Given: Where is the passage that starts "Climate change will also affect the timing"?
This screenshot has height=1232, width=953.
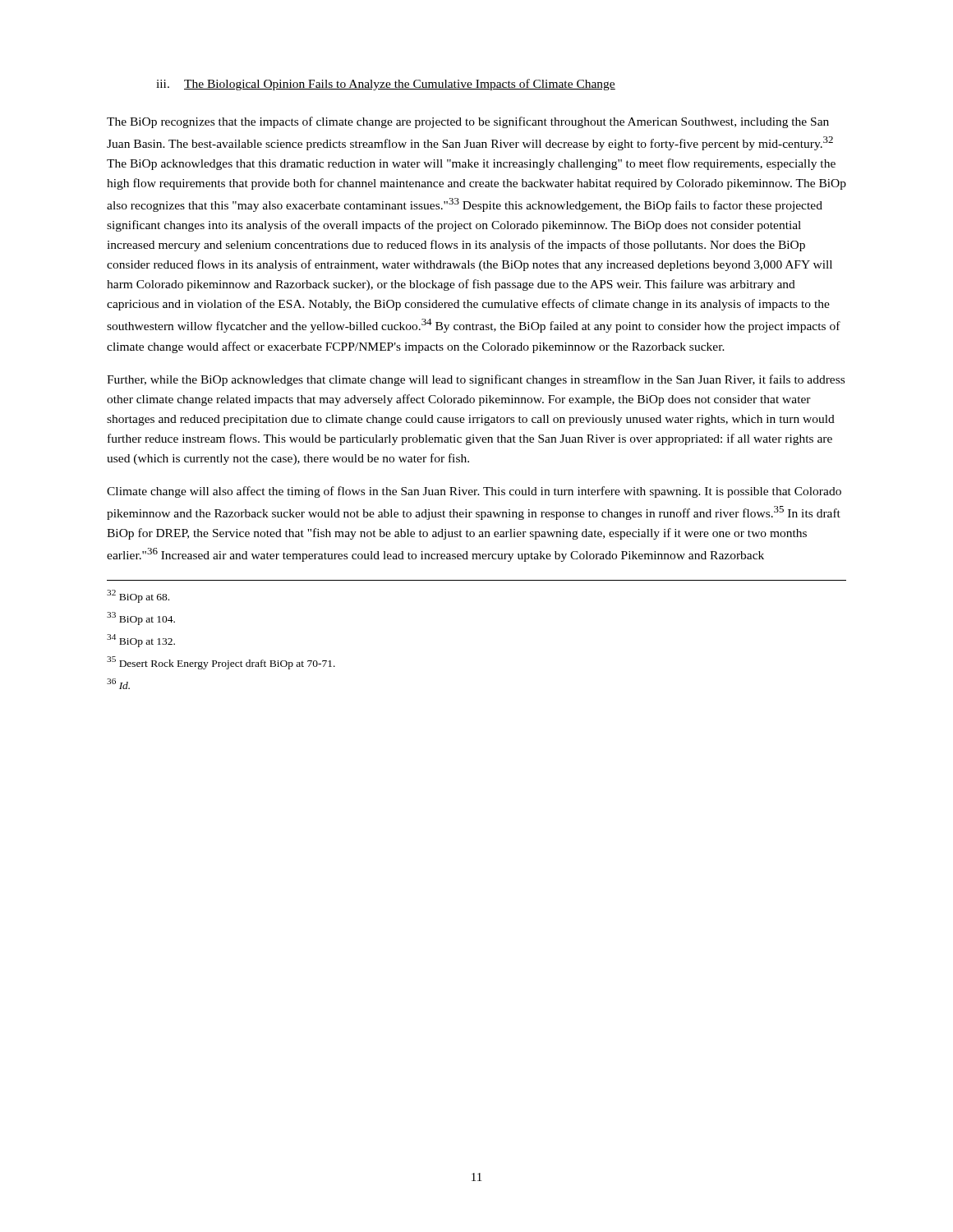Looking at the screenshot, I should pyautogui.click(x=476, y=523).
